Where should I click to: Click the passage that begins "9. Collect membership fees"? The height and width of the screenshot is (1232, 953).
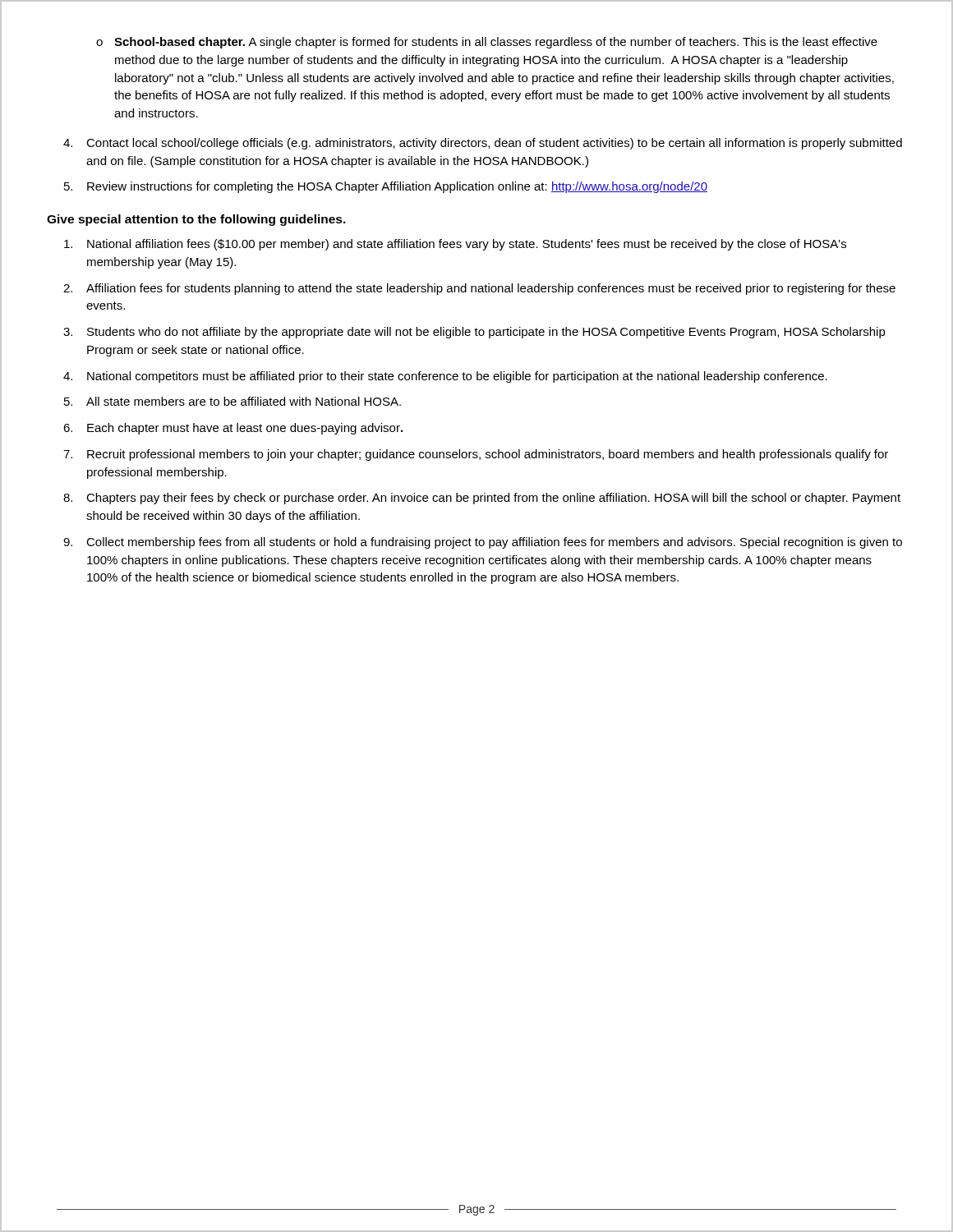485,560
